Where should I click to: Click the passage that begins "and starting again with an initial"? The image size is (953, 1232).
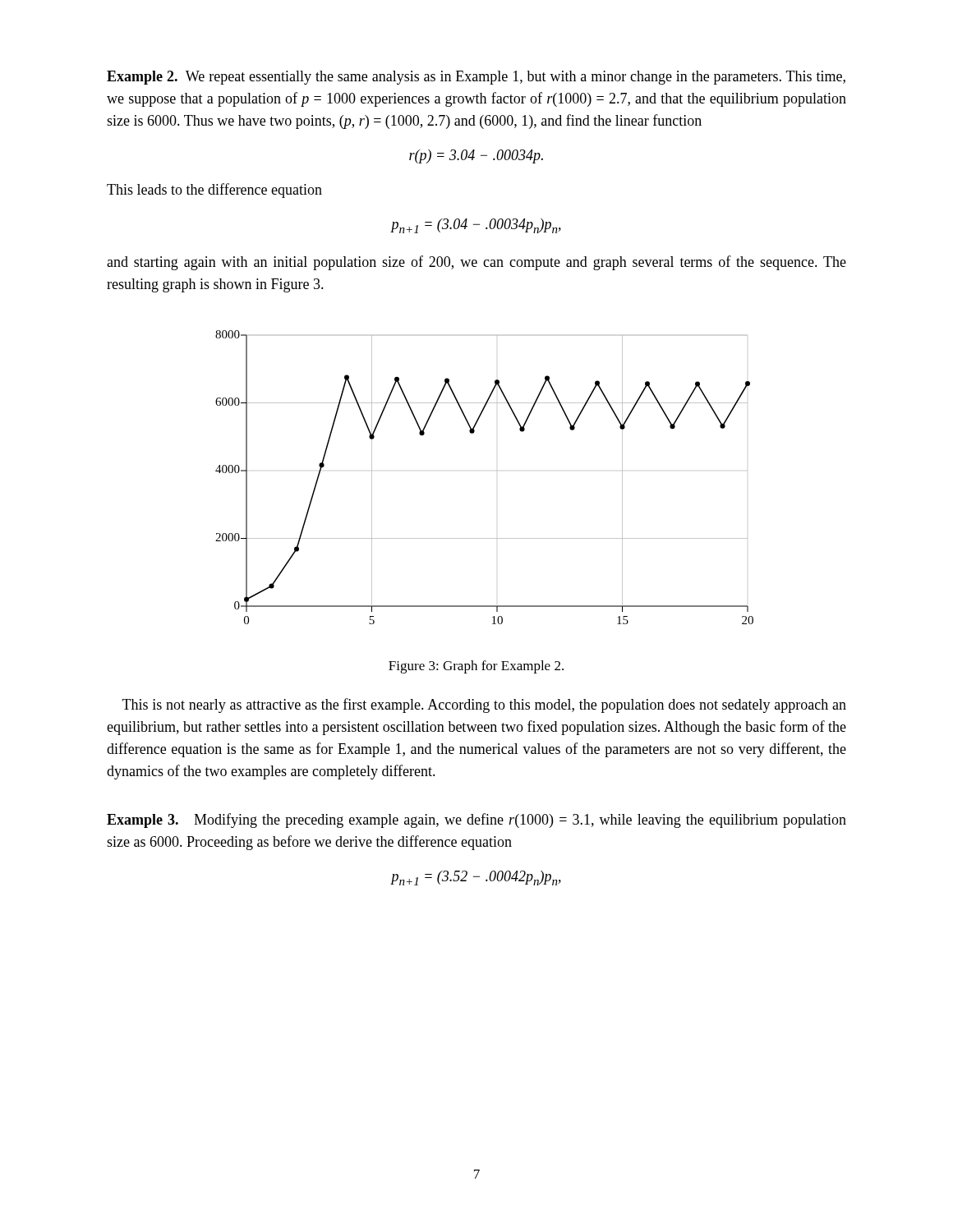pyautogui.click(x=476, y=273)
